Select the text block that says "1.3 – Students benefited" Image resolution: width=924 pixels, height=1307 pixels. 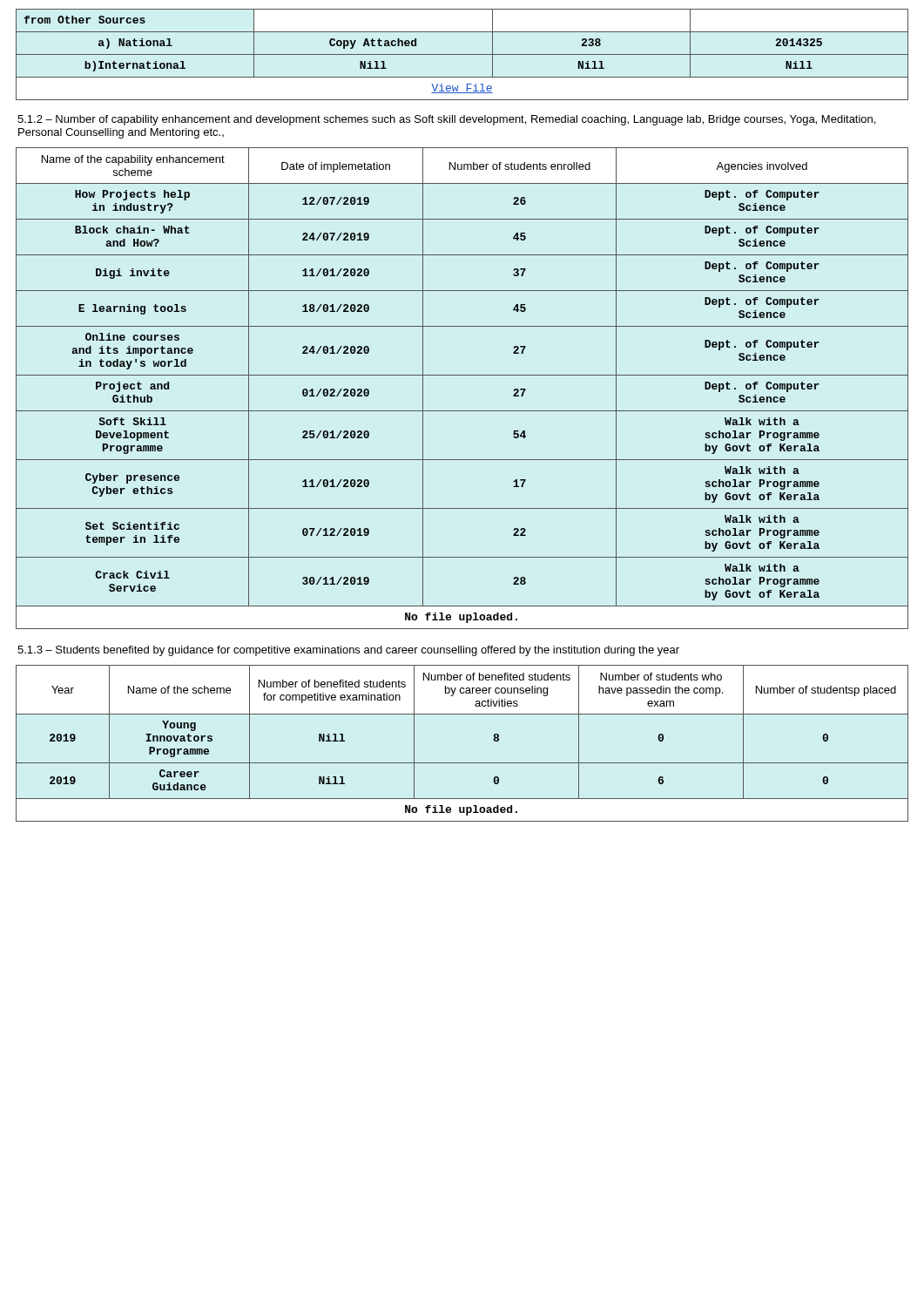tap(462, 650)
